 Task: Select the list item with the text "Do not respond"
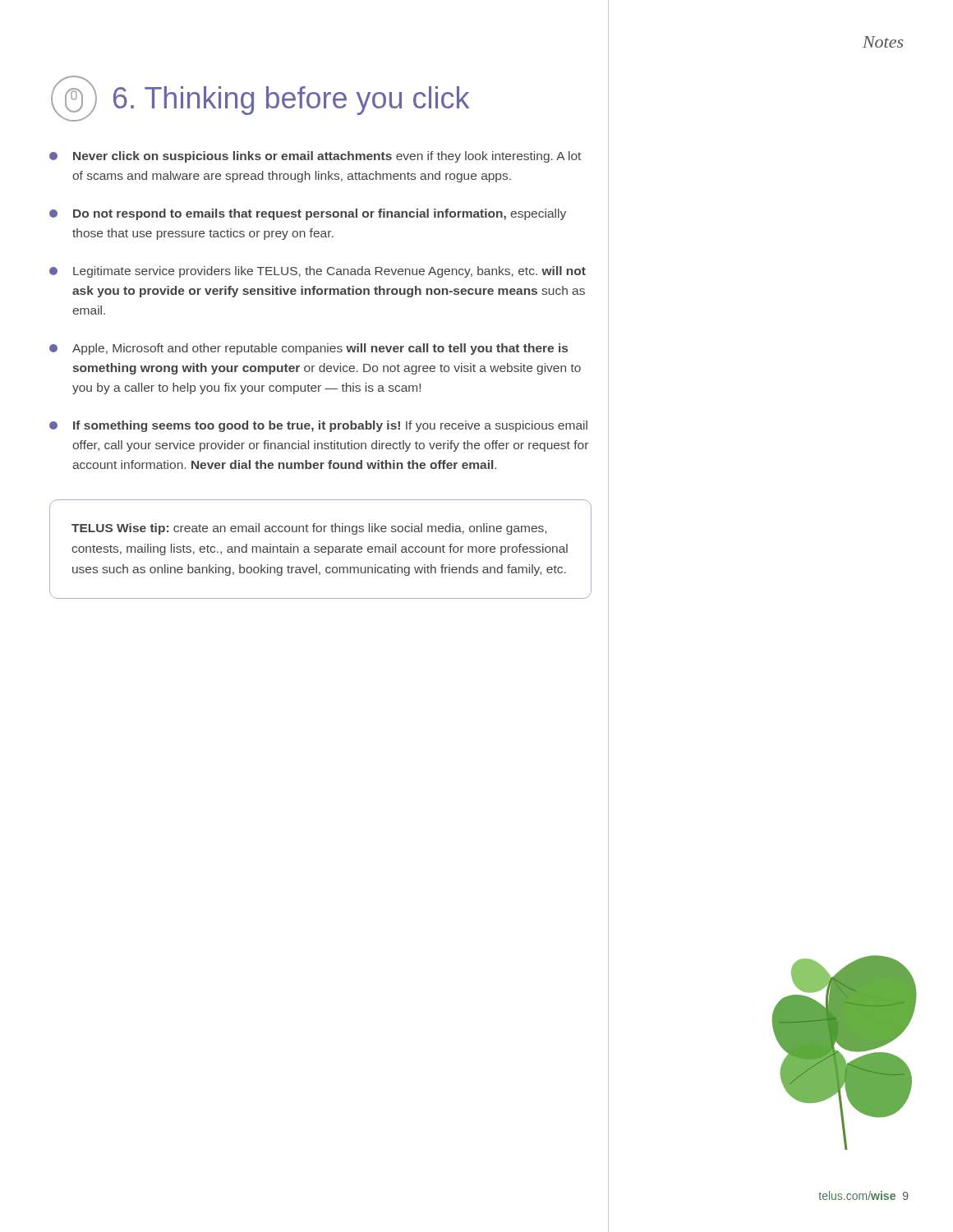coord(320,223)
